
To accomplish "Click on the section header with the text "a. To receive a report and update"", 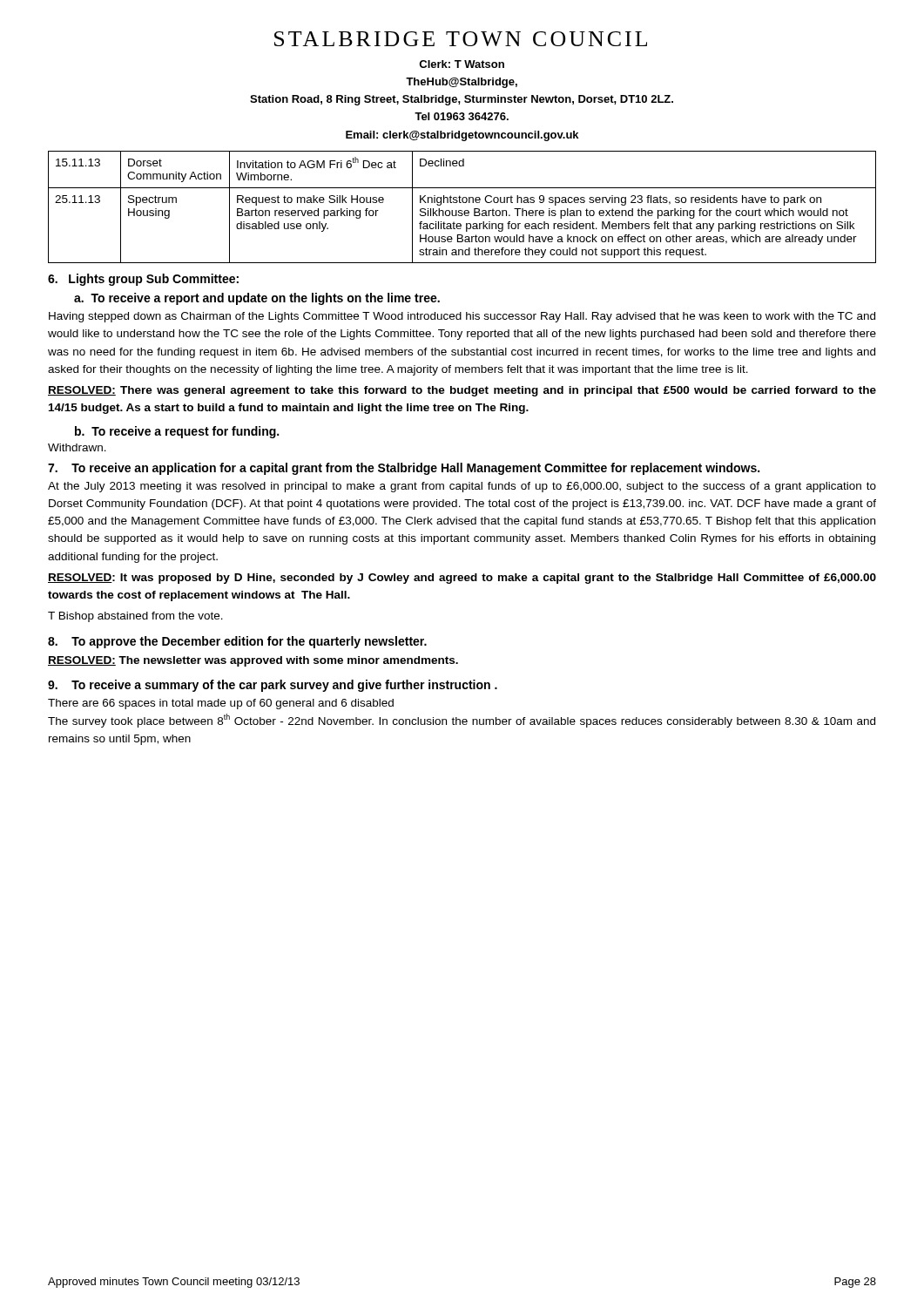I will coord(257,298).
